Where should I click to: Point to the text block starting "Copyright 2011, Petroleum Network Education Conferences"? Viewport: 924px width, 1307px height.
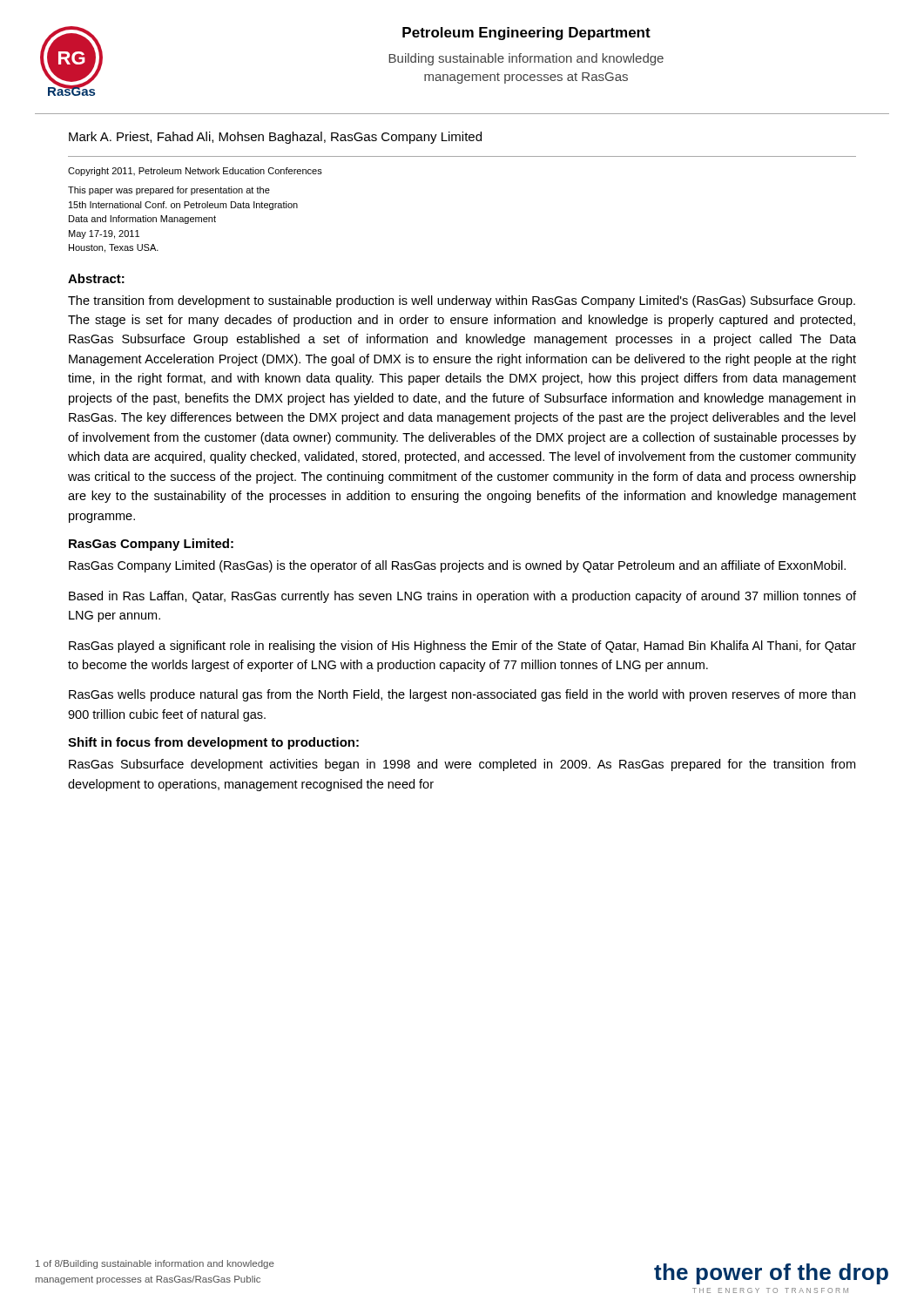[195, 171]
